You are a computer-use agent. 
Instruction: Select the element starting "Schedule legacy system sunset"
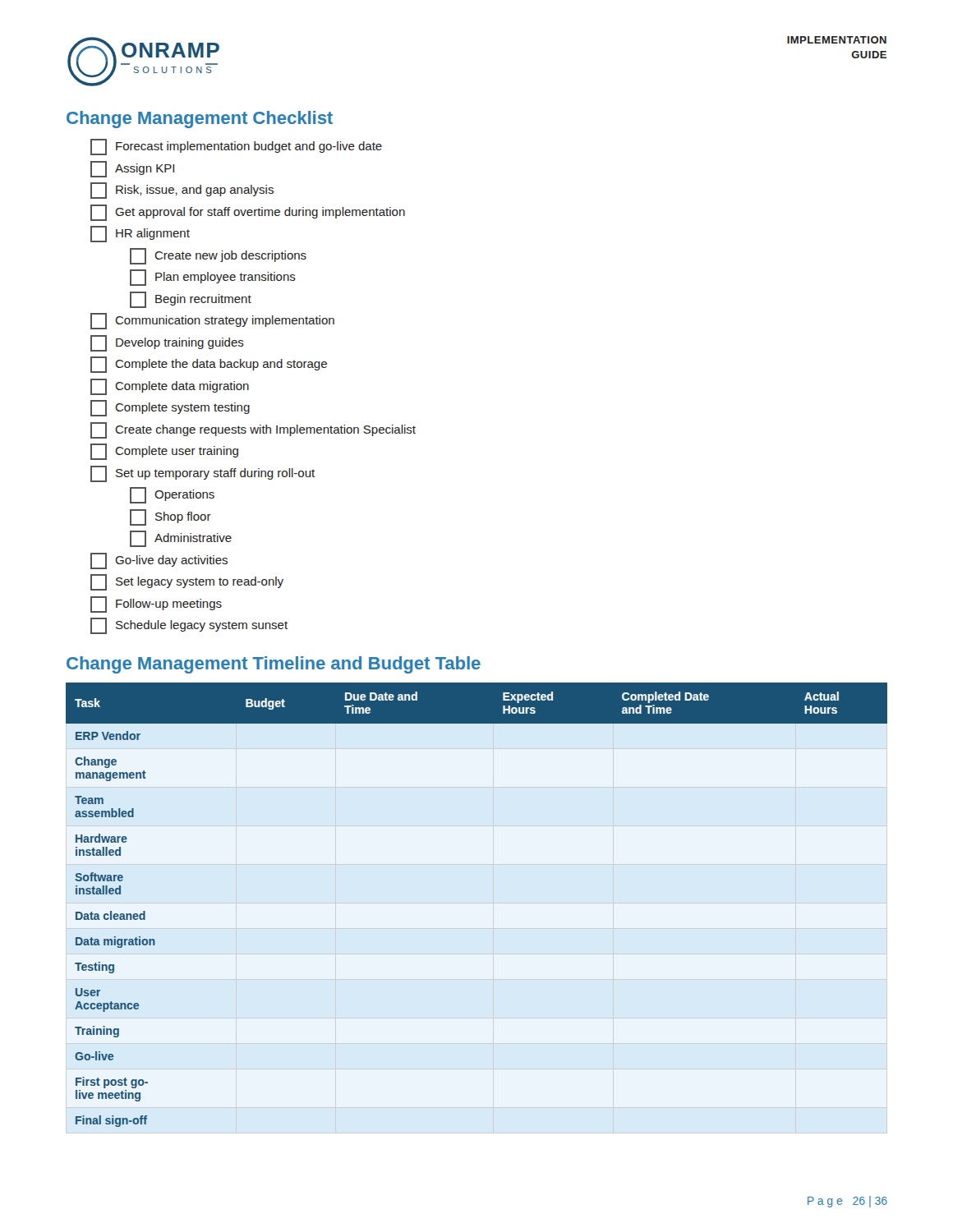(x=189, y=625)
